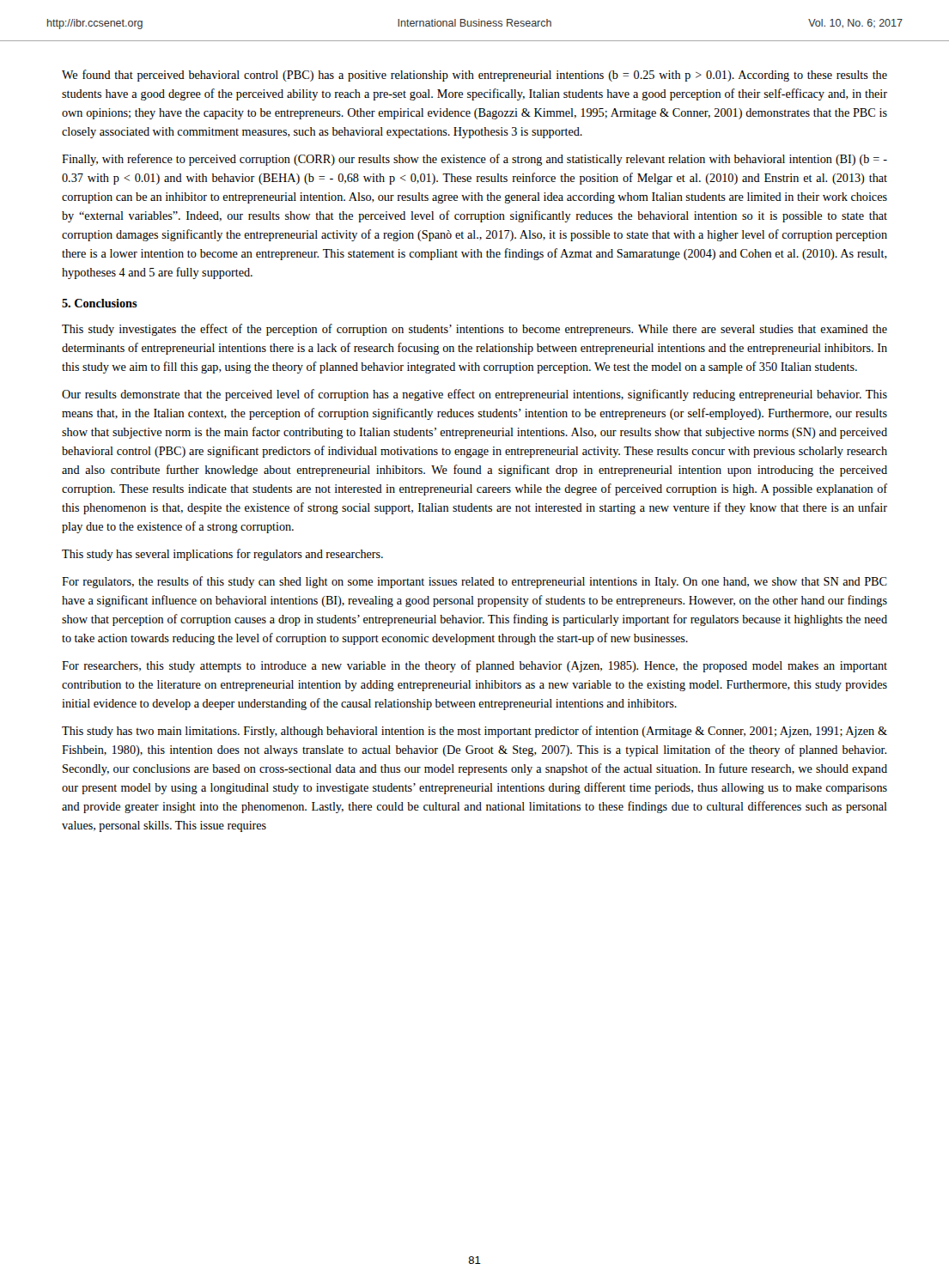Viewport: 949px width, 1288px height.
Task: Find the block on this page that starts "Finally, with reference to perceived corruption (CORR)"
Action: (x=474, y=216)
